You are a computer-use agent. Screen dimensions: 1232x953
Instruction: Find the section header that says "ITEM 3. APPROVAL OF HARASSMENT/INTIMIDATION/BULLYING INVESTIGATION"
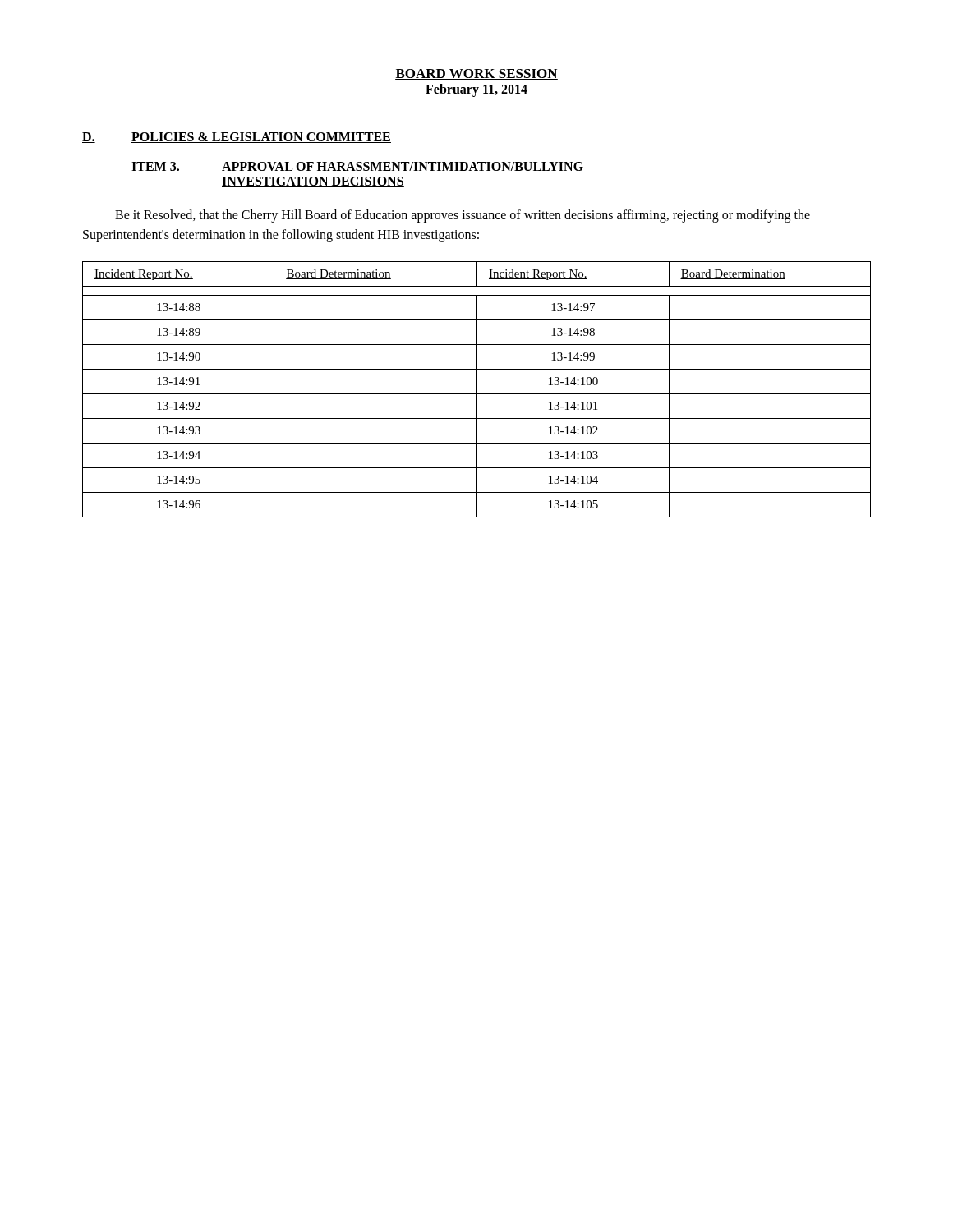357,174
